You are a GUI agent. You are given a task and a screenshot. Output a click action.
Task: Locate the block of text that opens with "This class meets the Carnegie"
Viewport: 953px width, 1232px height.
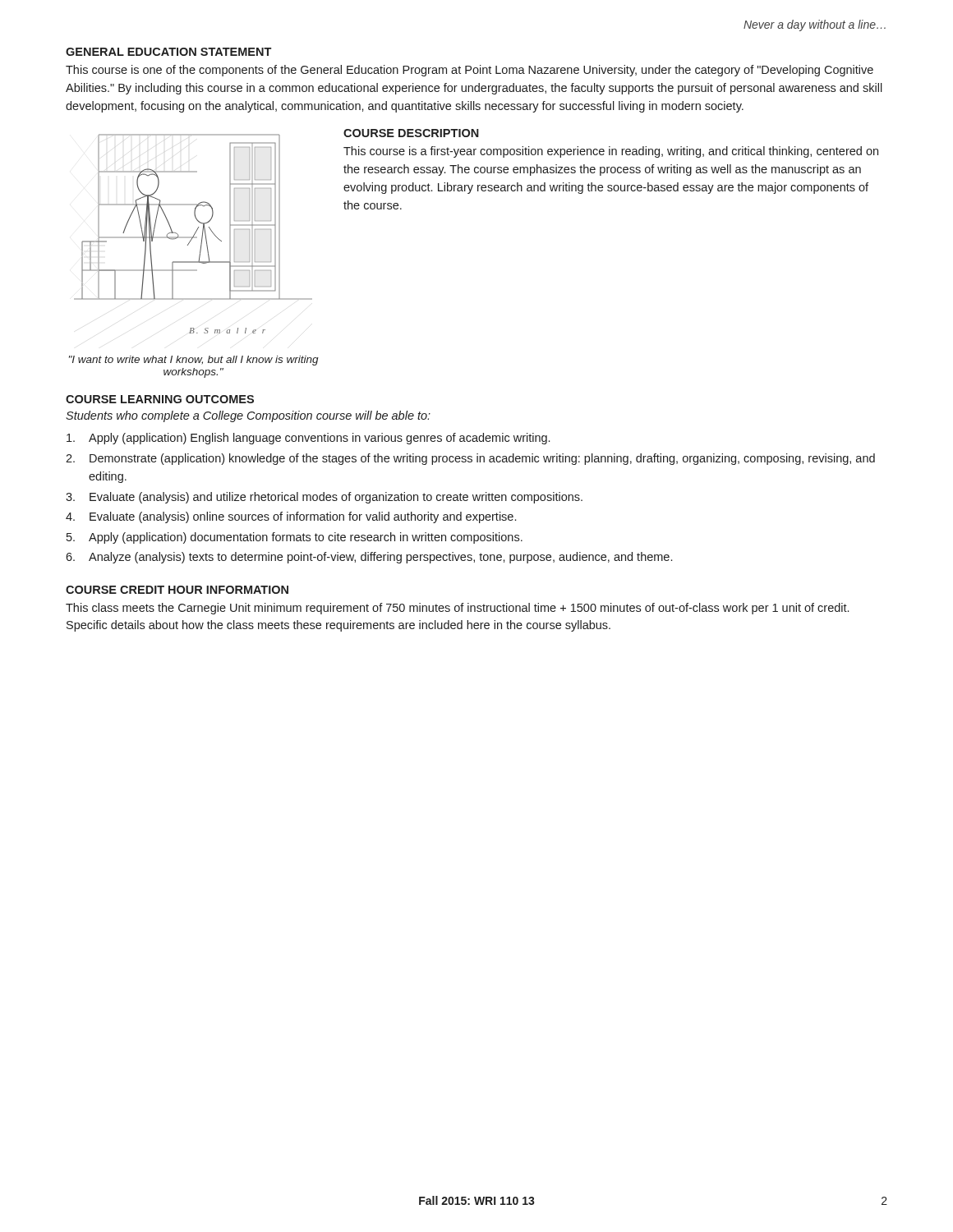(458, 616)
